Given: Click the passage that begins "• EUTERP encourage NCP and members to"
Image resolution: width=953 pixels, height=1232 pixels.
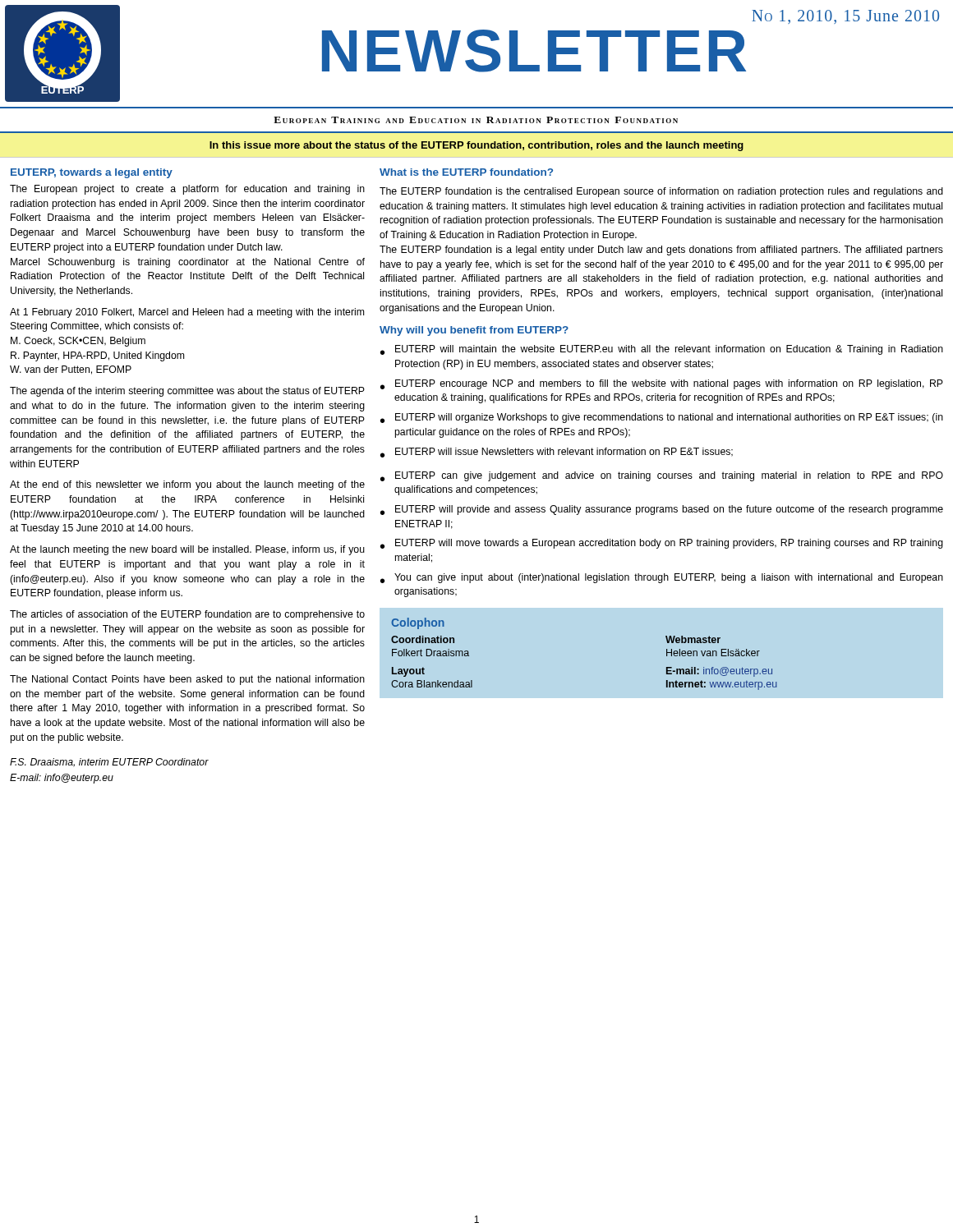Looking at the screenshot, I should click(x=661, y=391).
